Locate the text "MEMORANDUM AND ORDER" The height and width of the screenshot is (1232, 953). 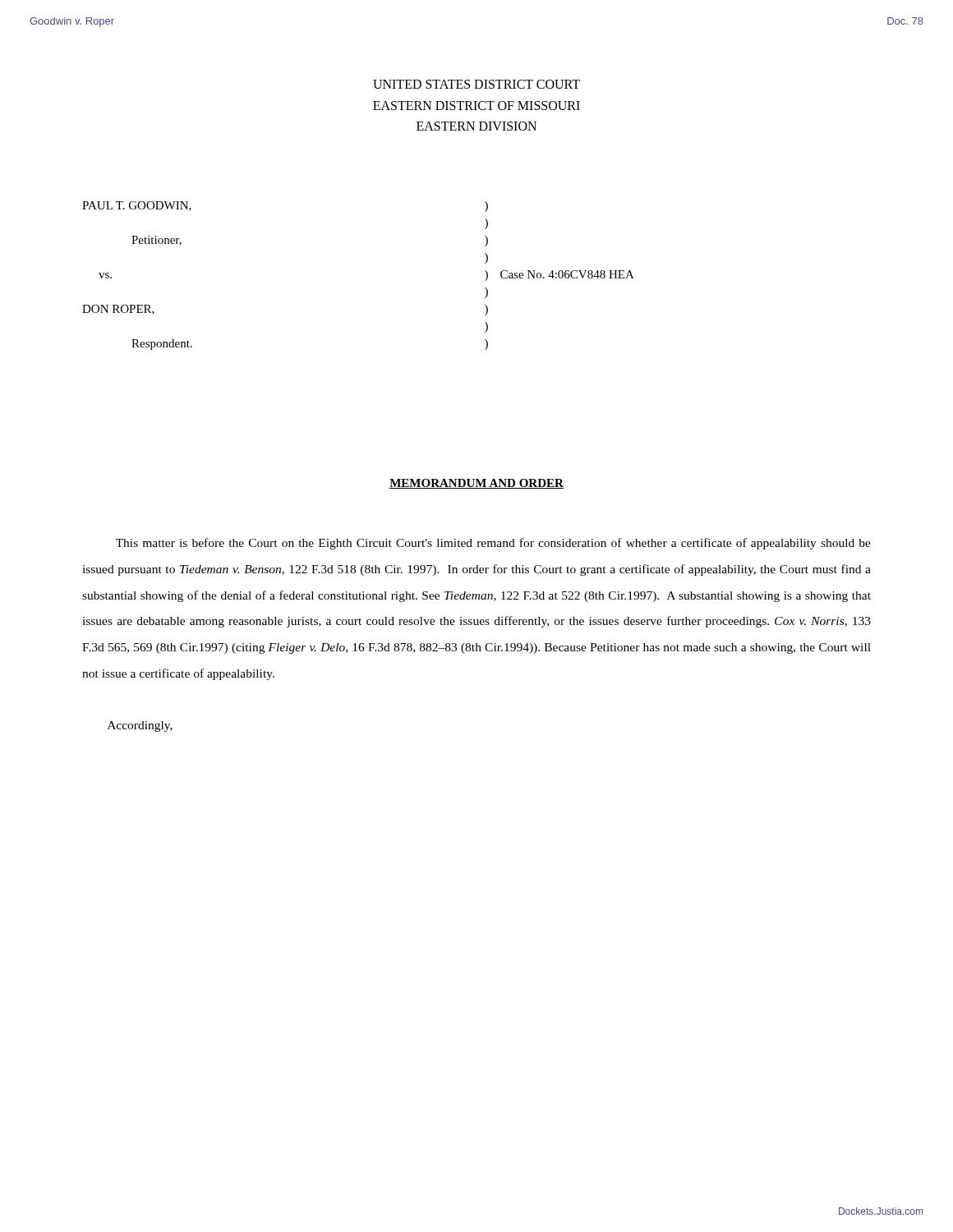point(476,483)
